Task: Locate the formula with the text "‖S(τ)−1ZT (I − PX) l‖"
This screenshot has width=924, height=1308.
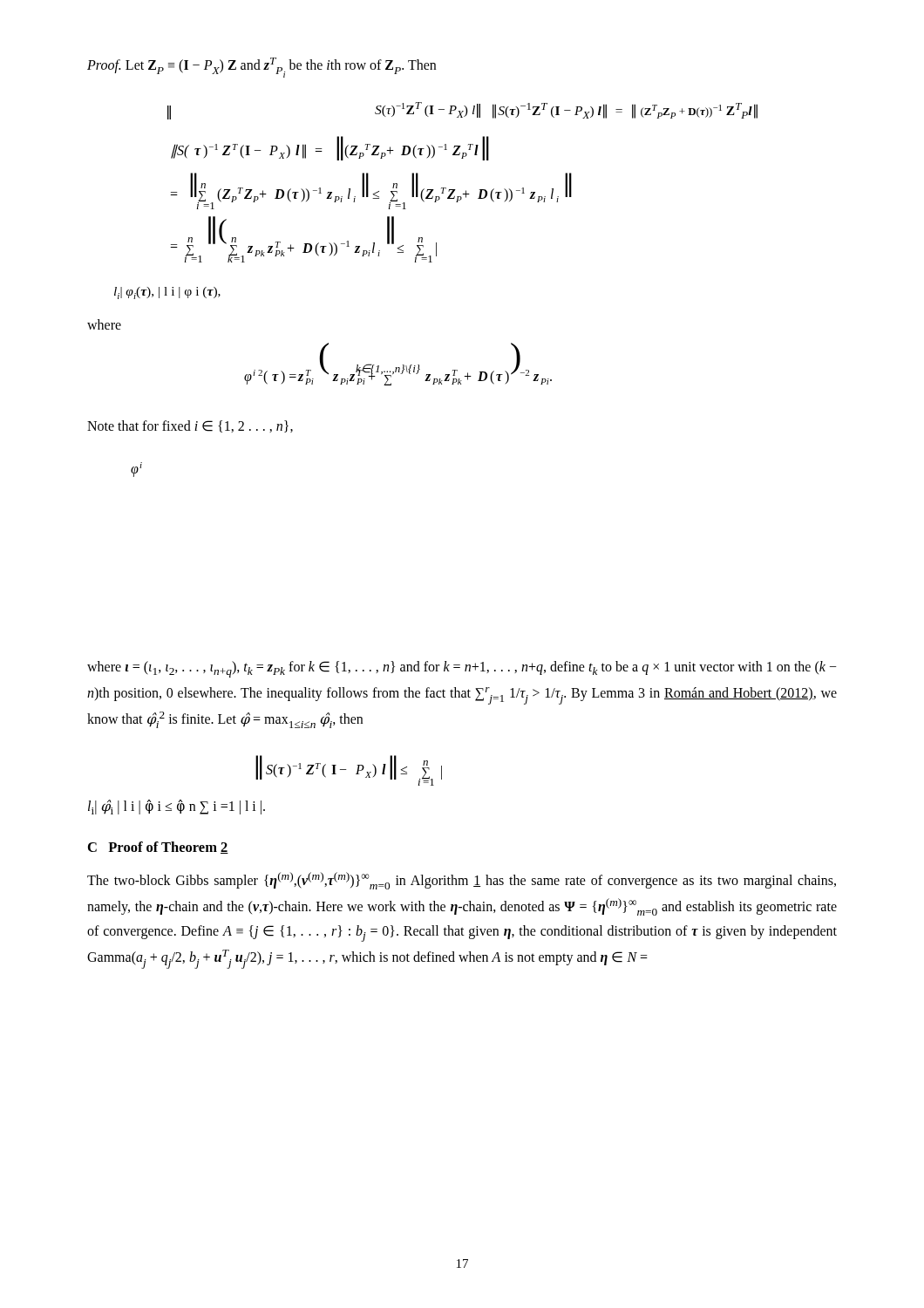Action: point(473,196)
